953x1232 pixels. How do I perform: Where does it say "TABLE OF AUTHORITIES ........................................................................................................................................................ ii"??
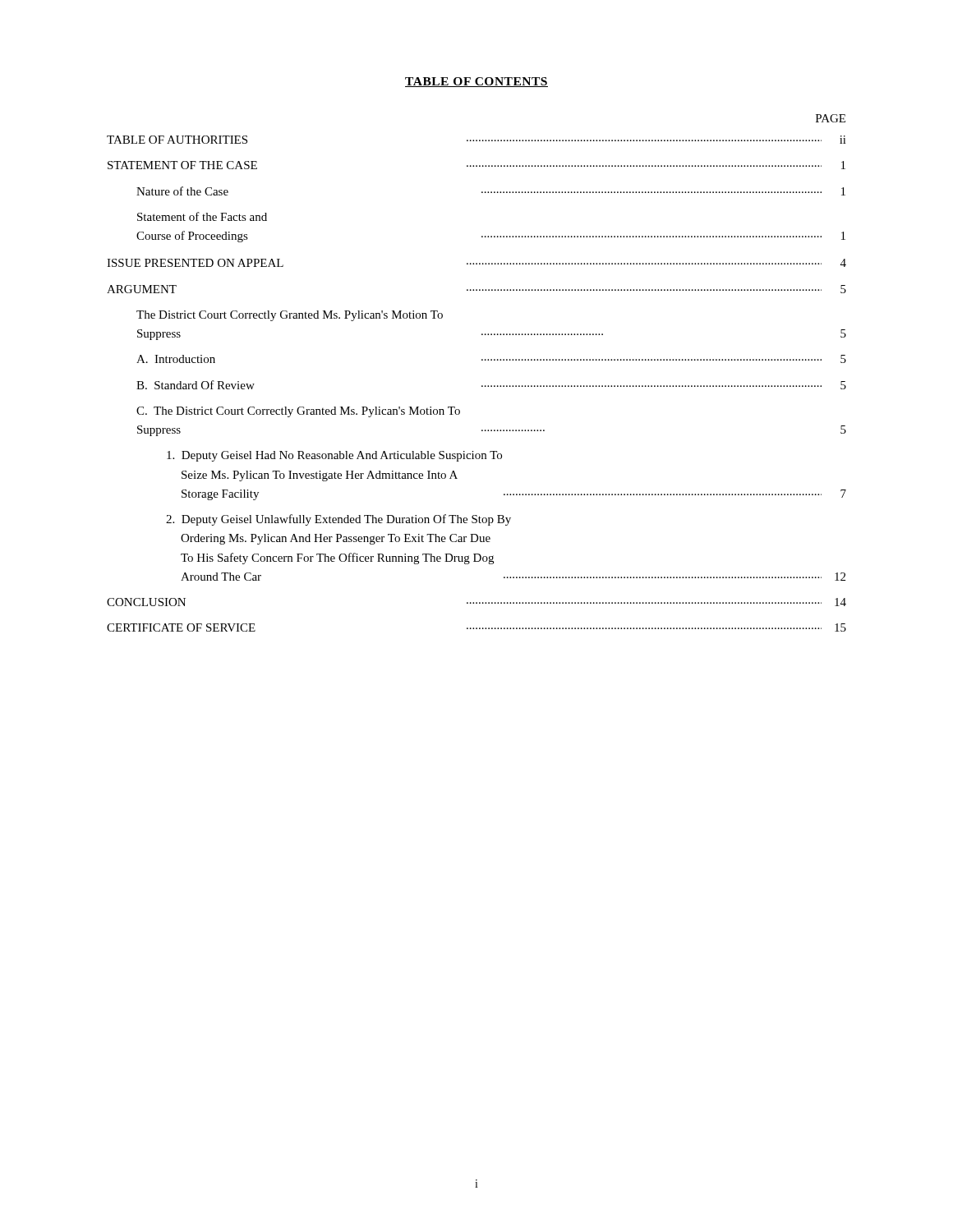tap(476, 140)
